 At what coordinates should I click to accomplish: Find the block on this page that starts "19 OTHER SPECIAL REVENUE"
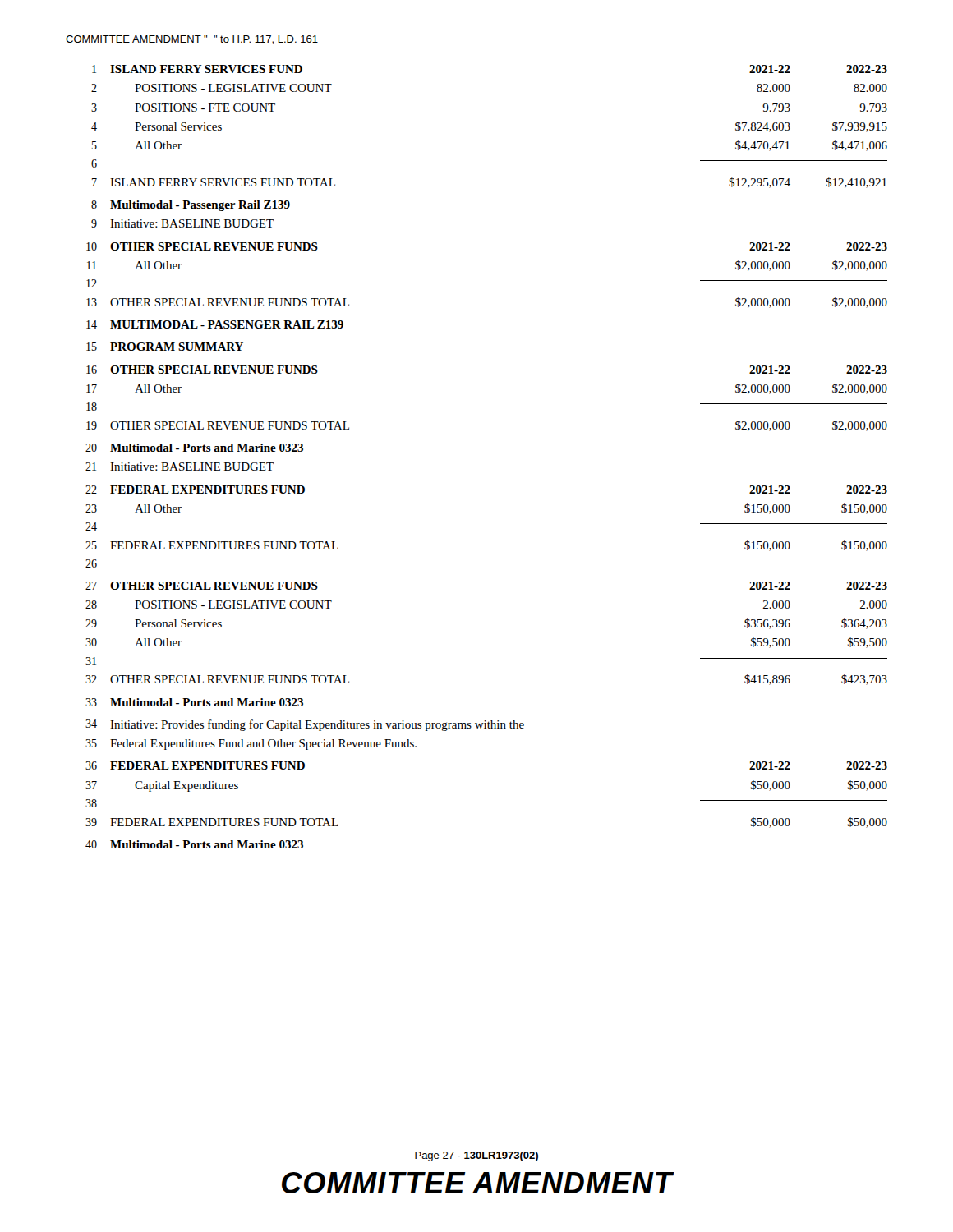pyautogui.click(x=235, y=426)
